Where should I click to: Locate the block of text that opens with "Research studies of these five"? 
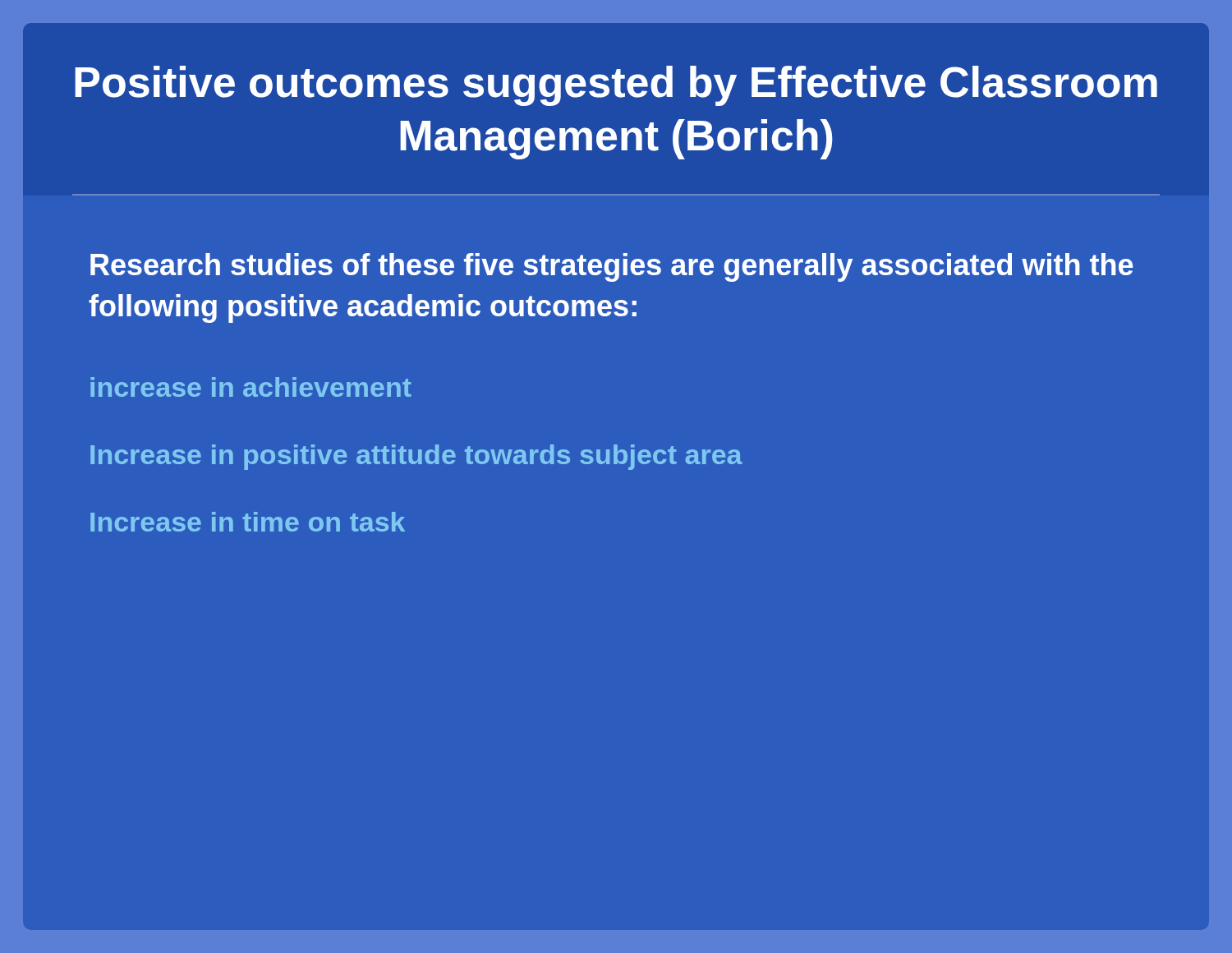(x=611, y=286)
